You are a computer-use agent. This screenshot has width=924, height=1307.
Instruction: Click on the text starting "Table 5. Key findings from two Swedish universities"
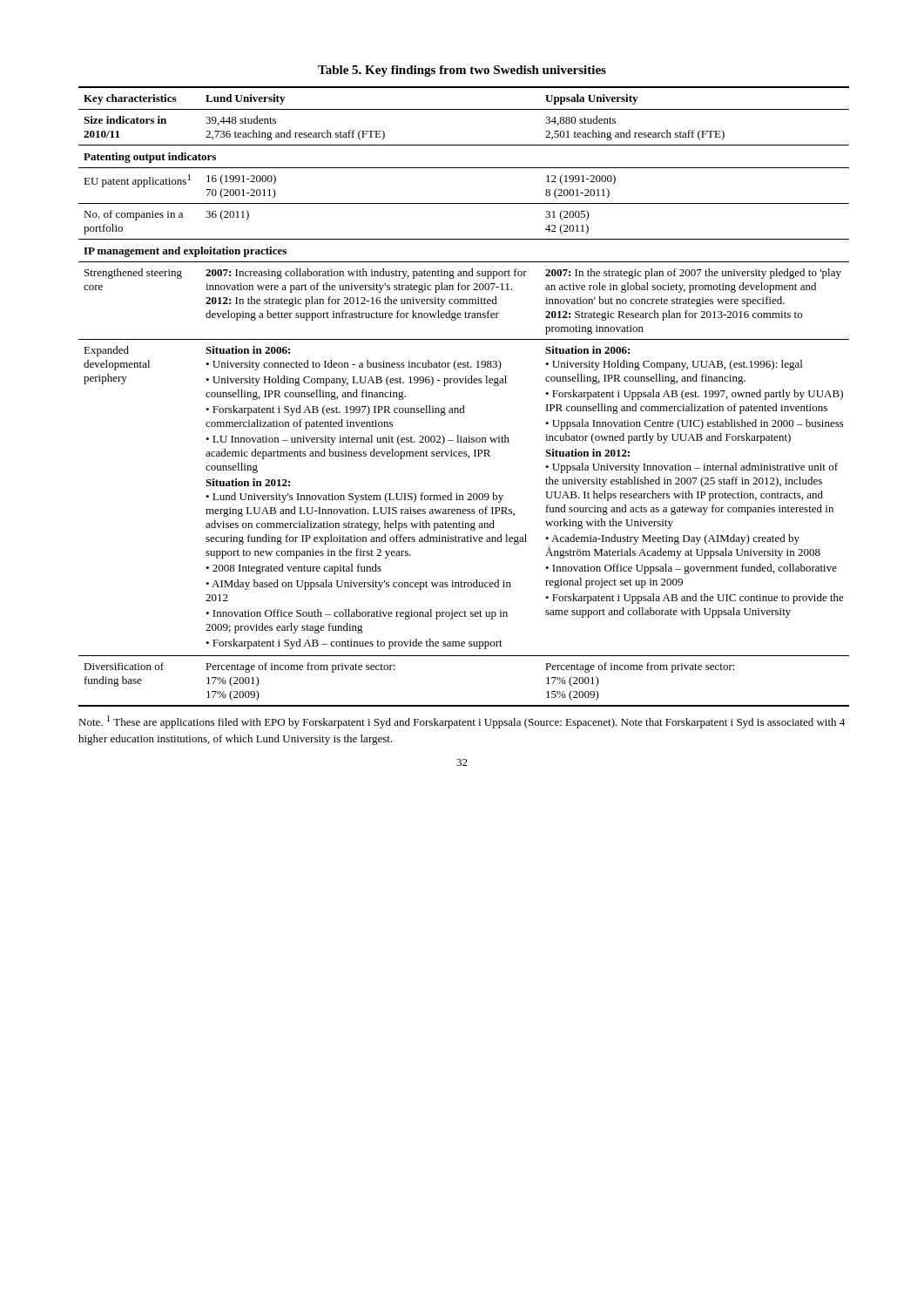click(x=462, y=70)
